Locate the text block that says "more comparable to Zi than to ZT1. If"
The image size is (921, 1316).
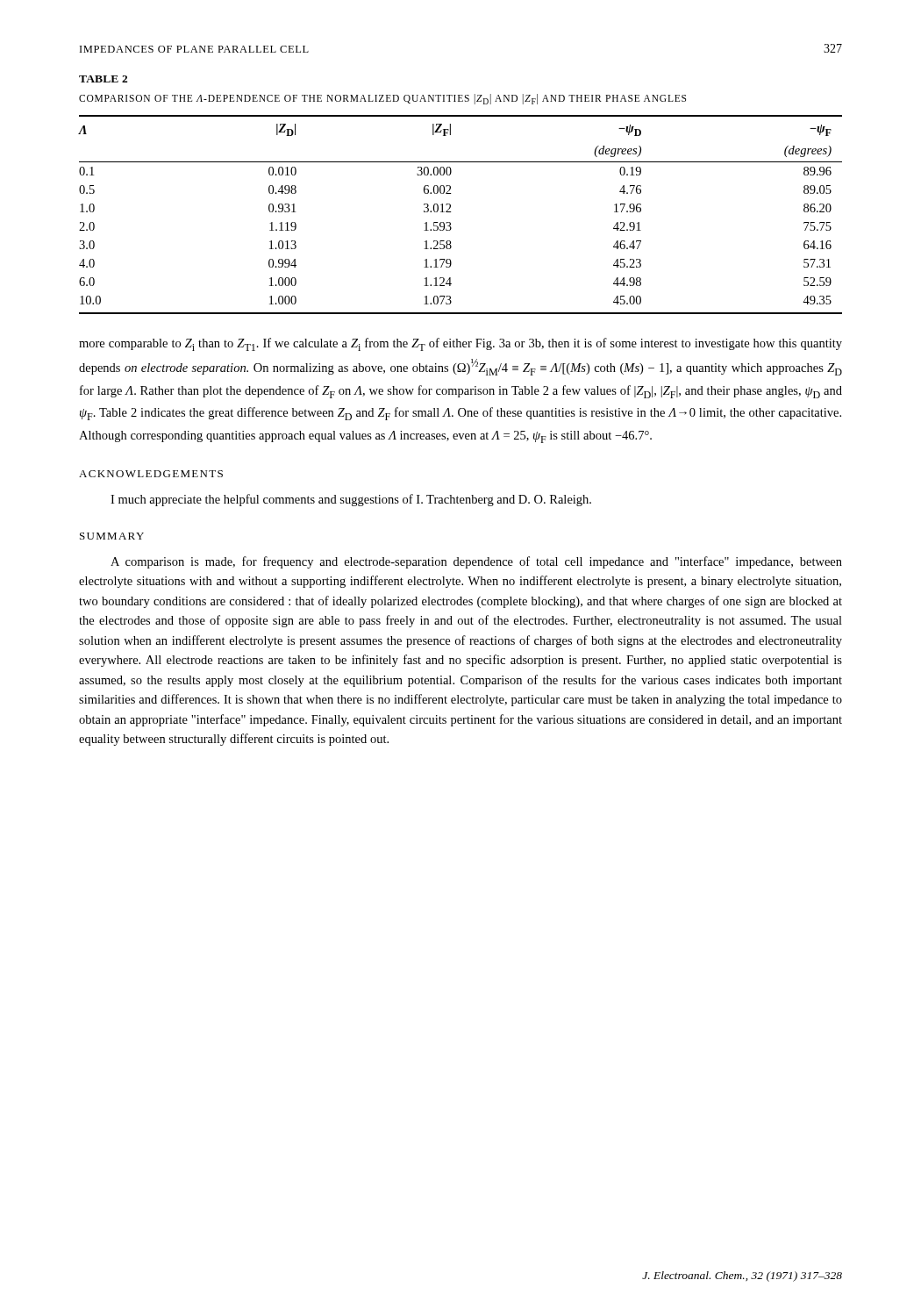coord(460,391)
